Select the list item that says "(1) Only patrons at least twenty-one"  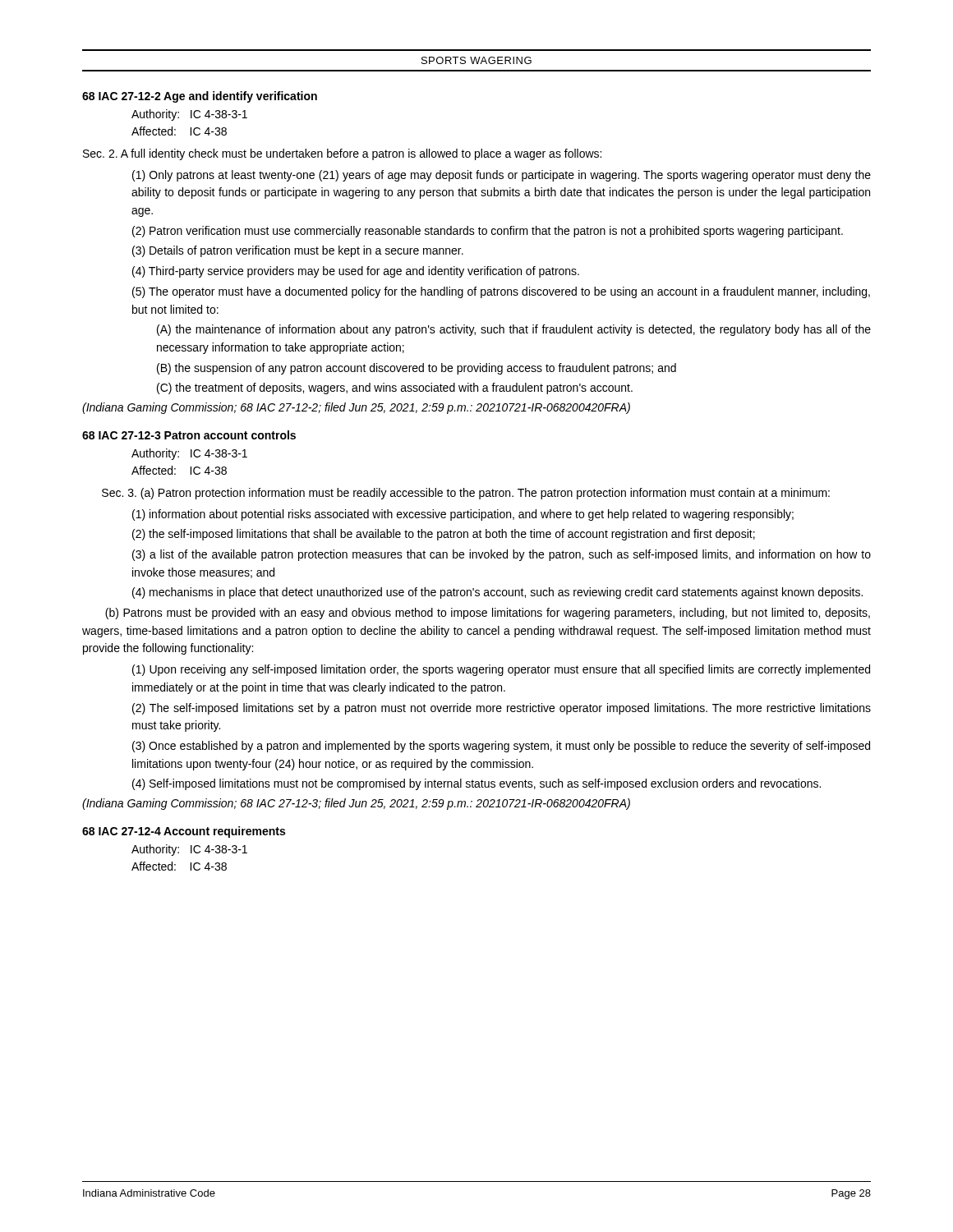click(x=501, y=192)
